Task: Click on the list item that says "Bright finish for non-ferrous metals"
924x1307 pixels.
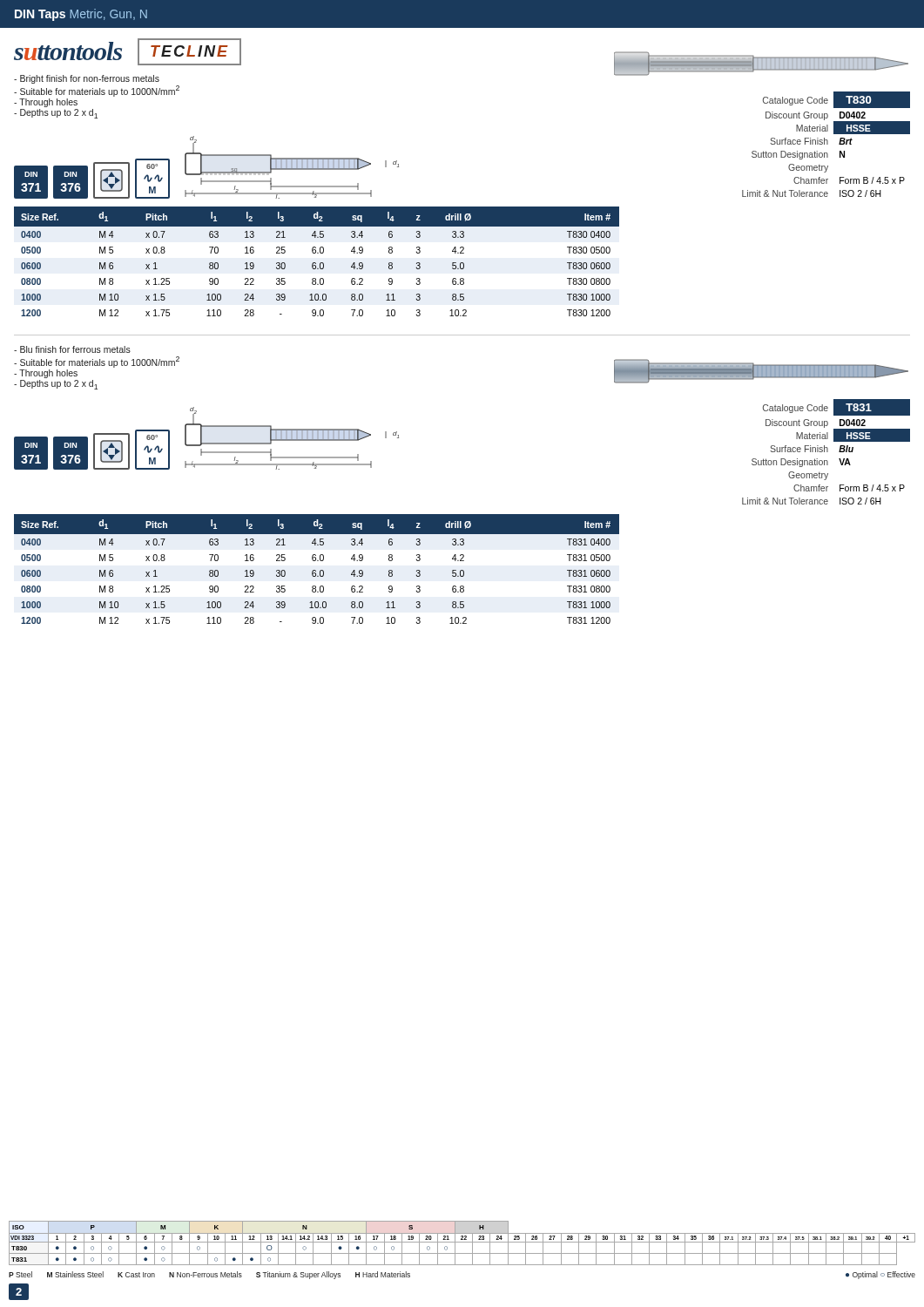Action: pos(87,78)
